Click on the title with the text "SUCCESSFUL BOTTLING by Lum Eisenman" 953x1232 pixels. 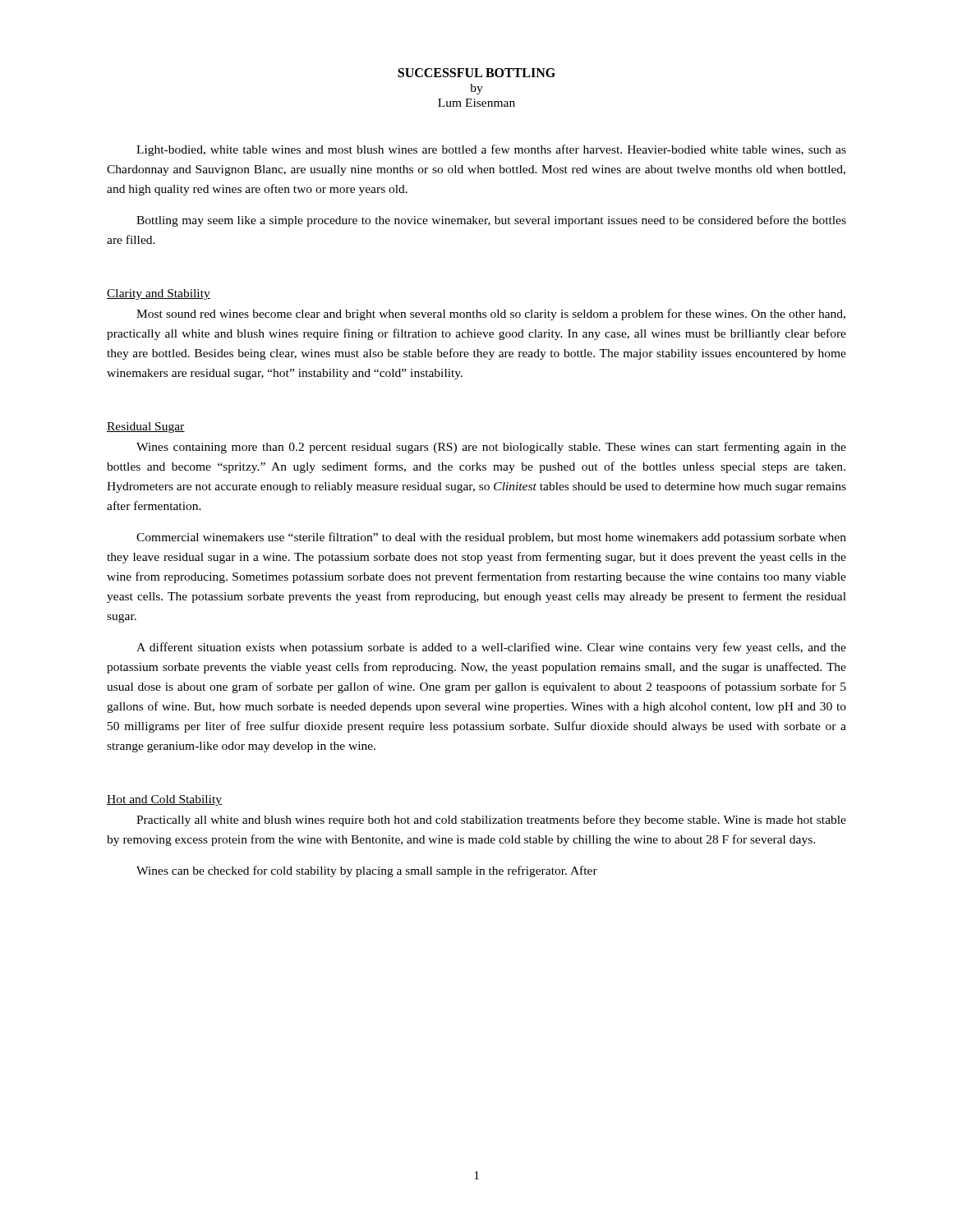[x=476, y=88]
